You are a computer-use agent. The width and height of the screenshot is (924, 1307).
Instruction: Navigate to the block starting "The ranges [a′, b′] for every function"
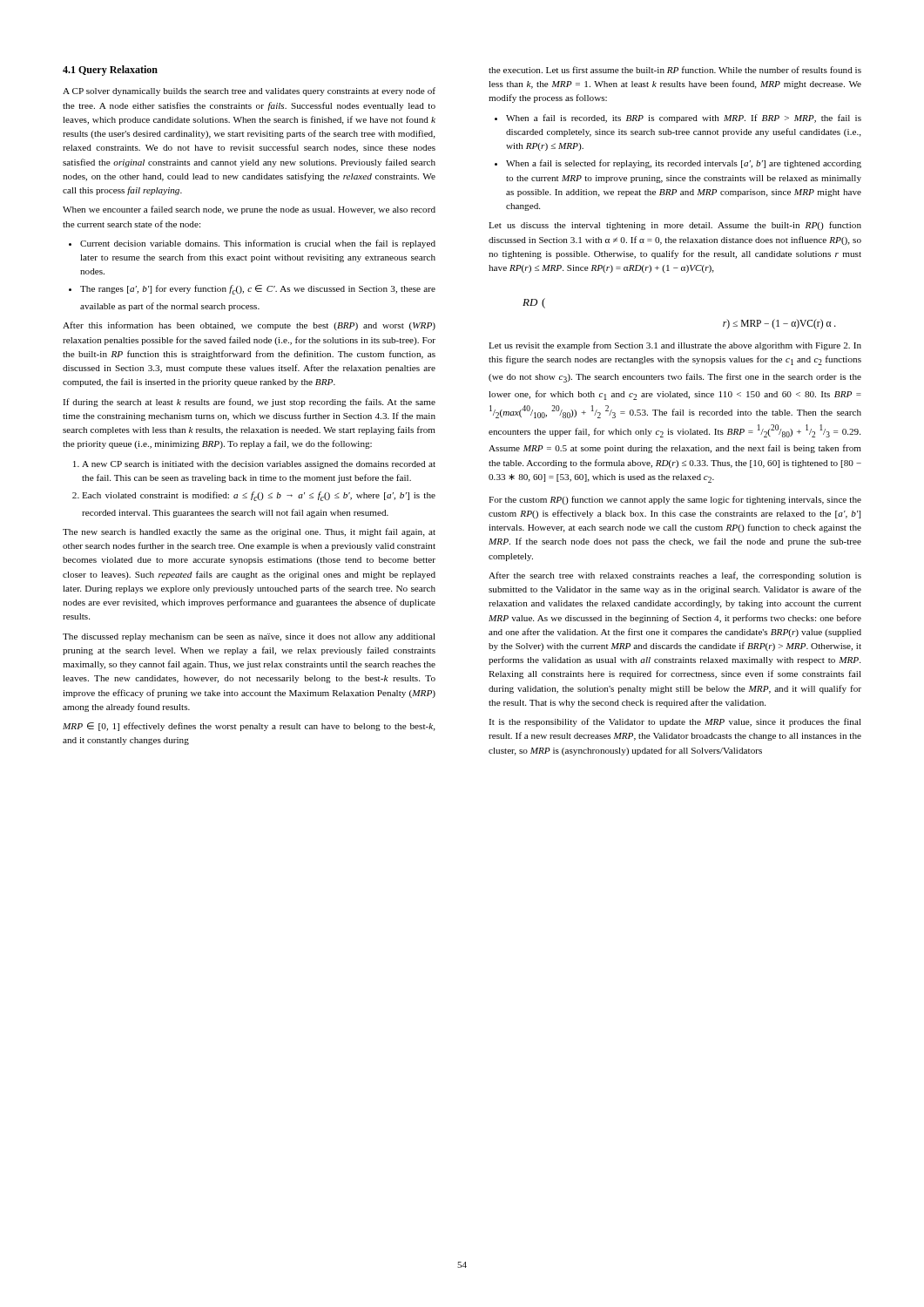point(258,297)
